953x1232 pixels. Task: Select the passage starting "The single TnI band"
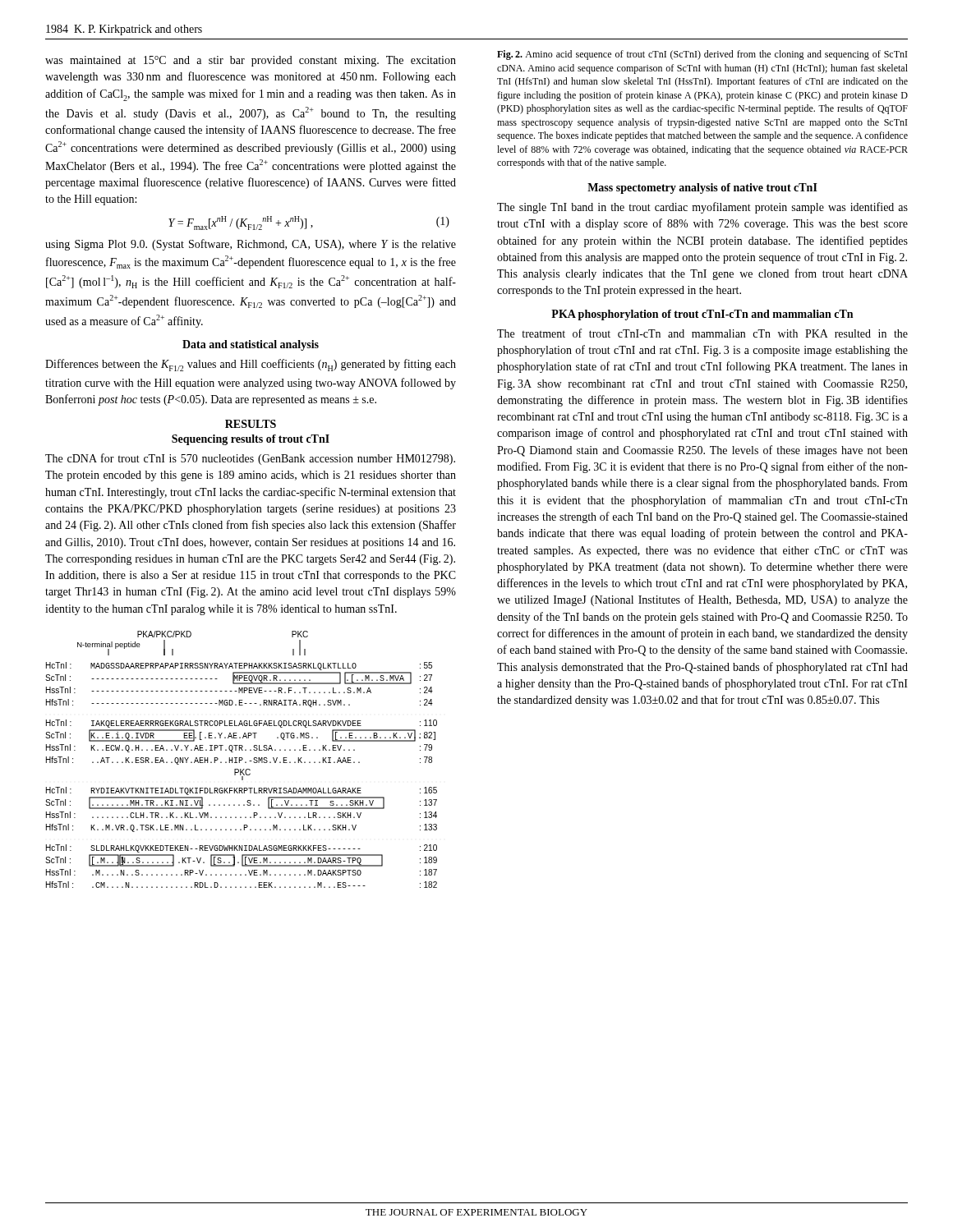coord(702,249)
